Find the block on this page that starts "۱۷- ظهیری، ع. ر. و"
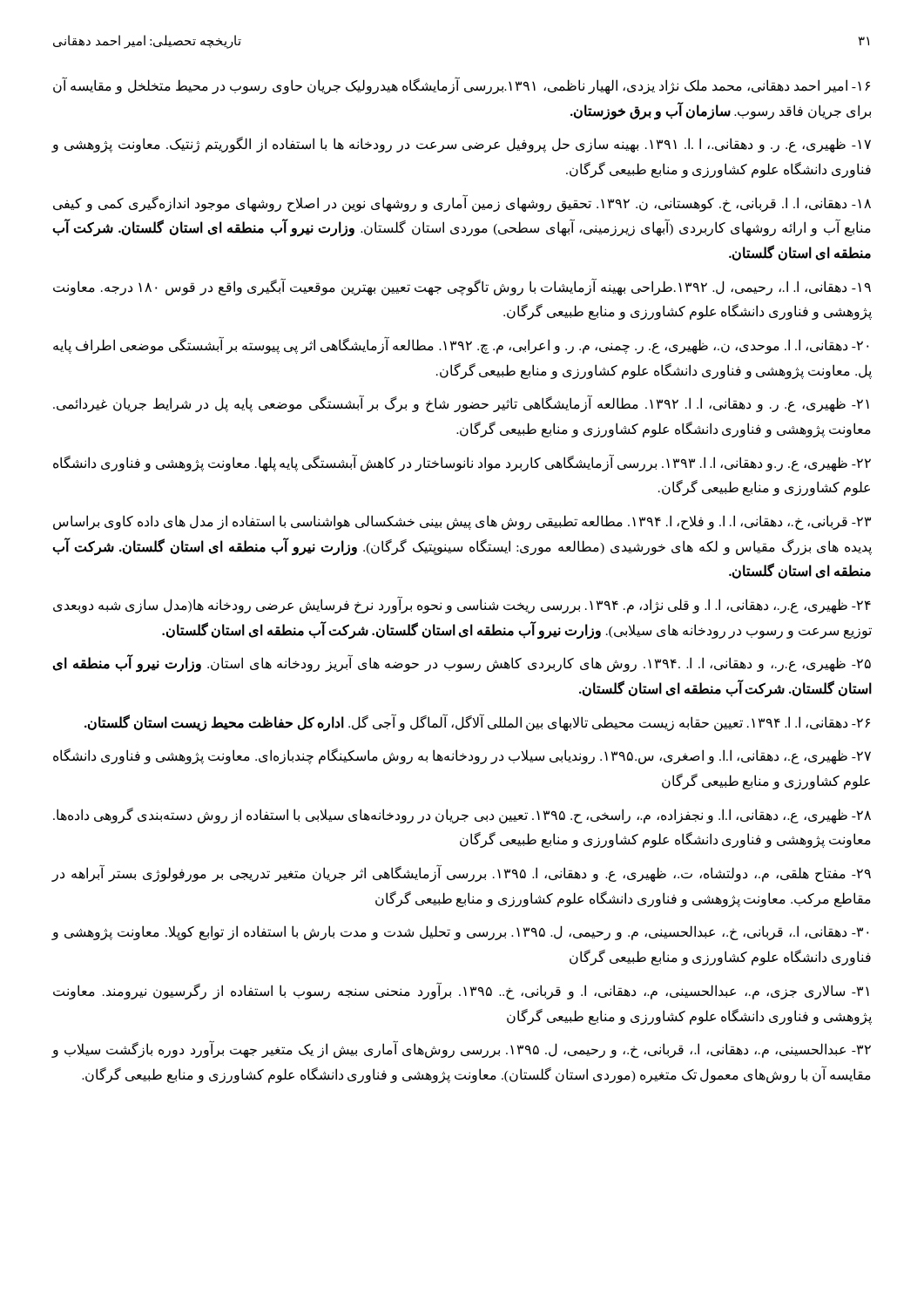The image size is (924, 1307). (x=462, y=157)
